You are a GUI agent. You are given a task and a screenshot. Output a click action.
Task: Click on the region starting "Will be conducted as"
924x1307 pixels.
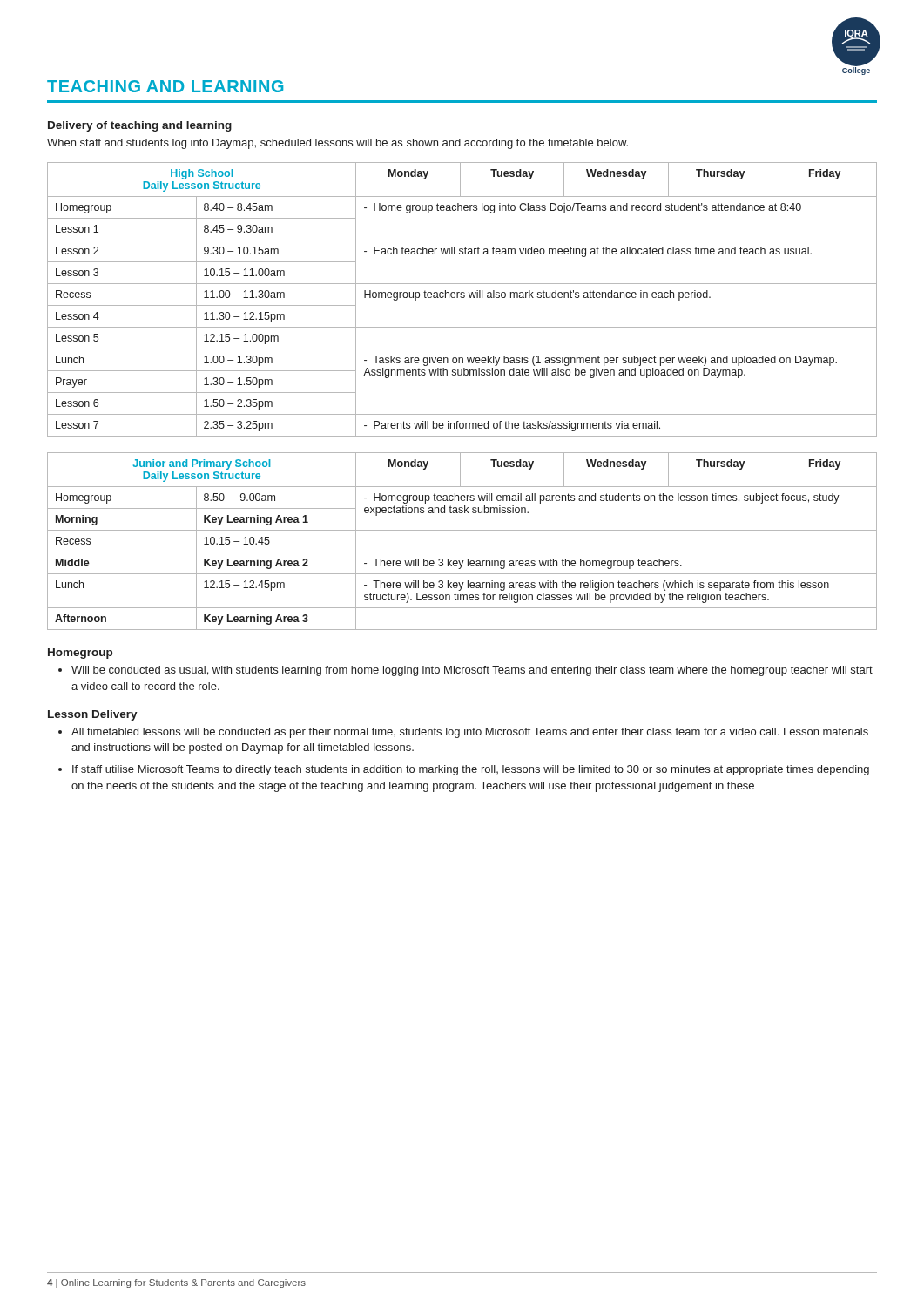pos(472,678)
